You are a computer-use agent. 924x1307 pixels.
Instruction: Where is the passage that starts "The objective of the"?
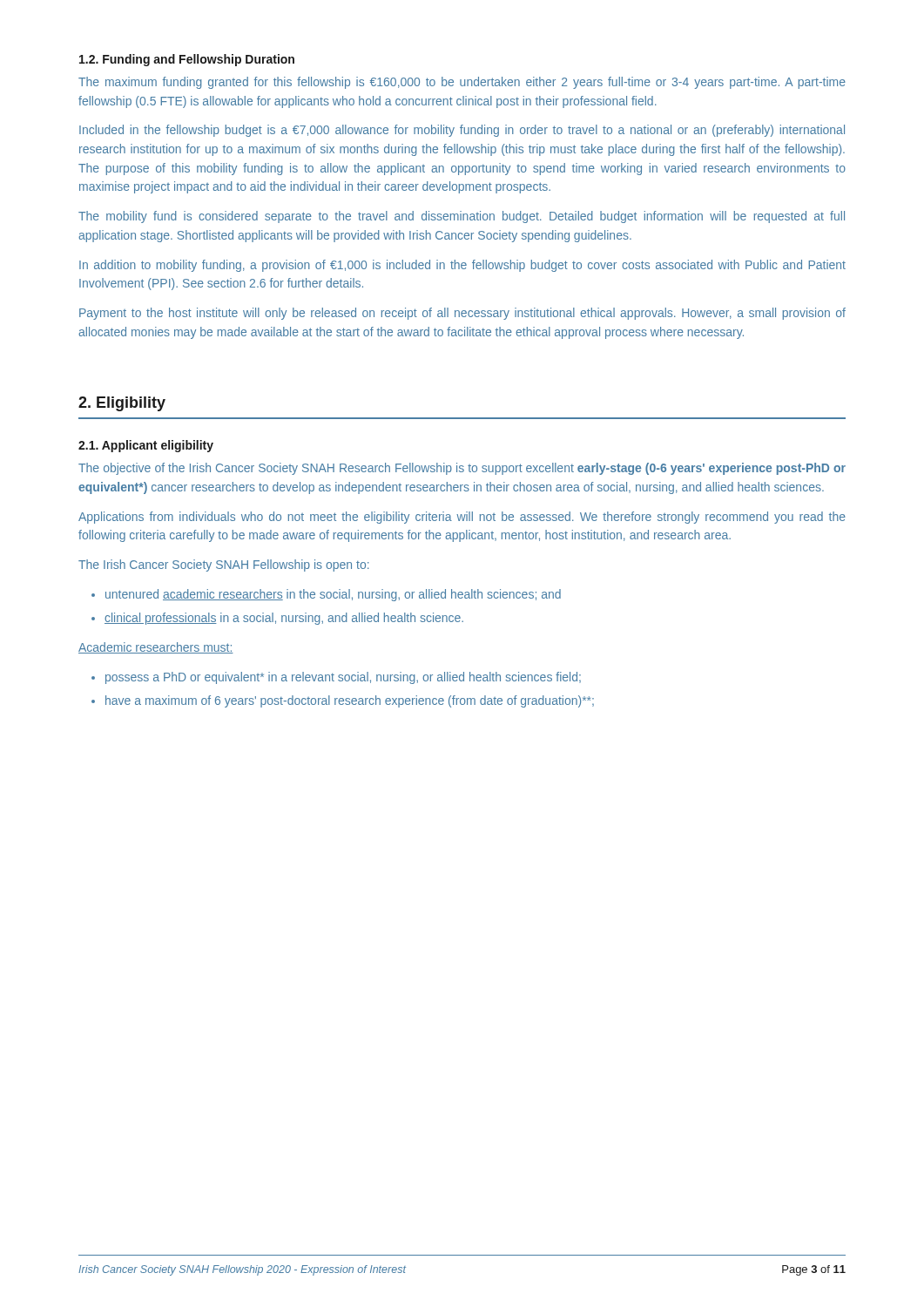(x=462, y=478)
